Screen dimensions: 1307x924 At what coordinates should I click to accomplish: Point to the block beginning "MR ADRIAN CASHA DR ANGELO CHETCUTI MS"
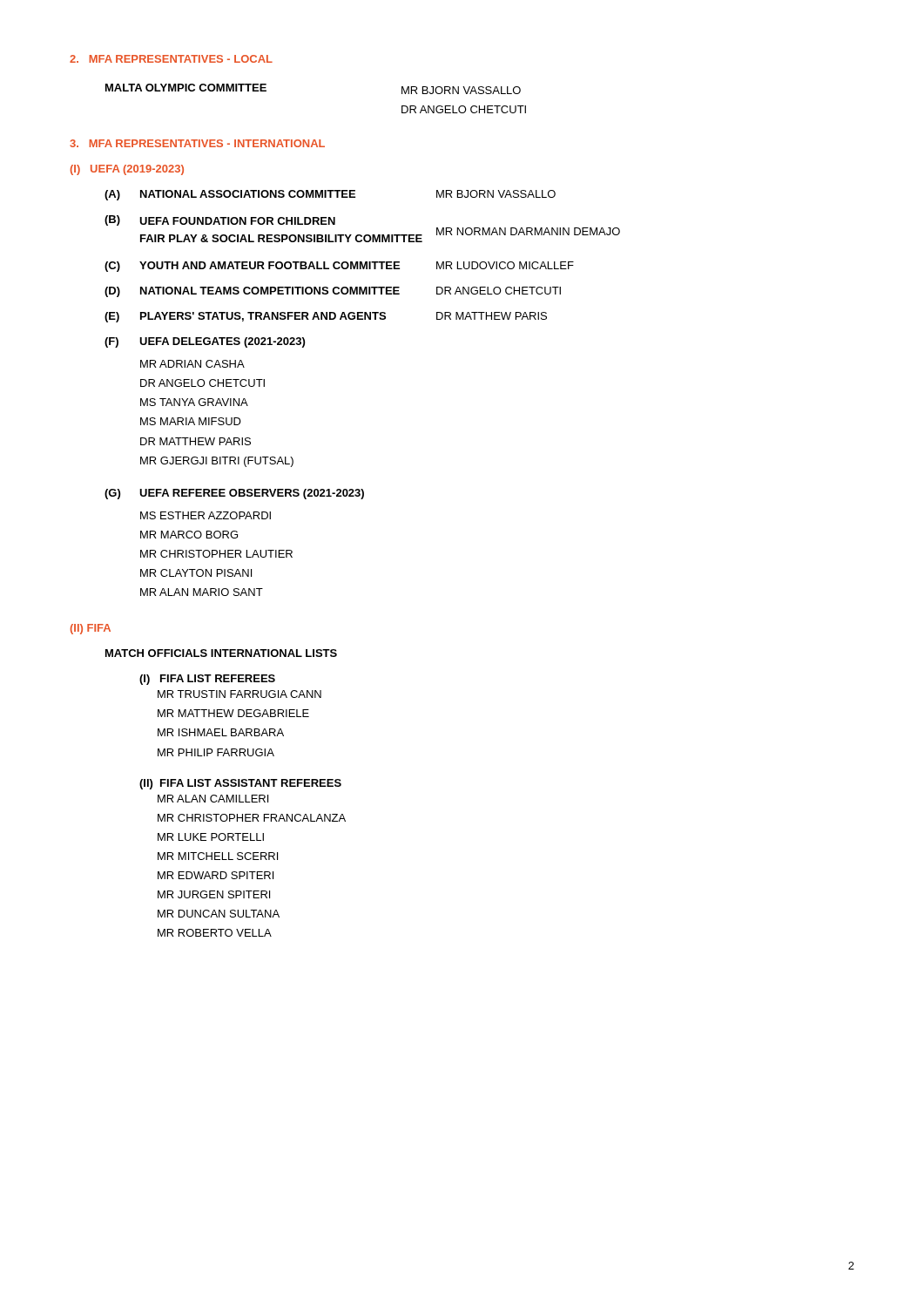click(x=217, y=412)
